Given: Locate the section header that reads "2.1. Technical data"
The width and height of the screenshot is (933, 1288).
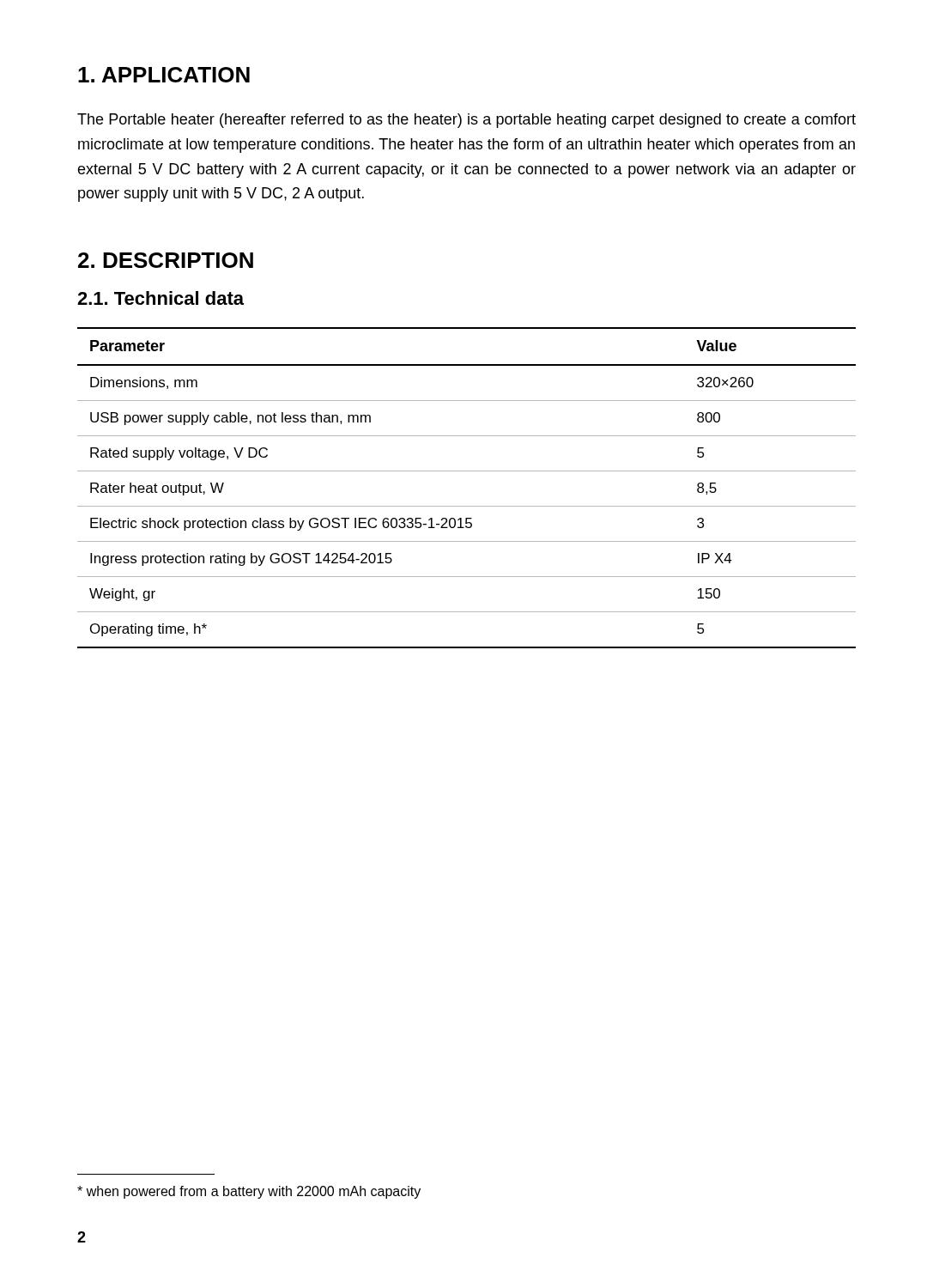Looking at the screenshot, I should click(x=161, y=298).
